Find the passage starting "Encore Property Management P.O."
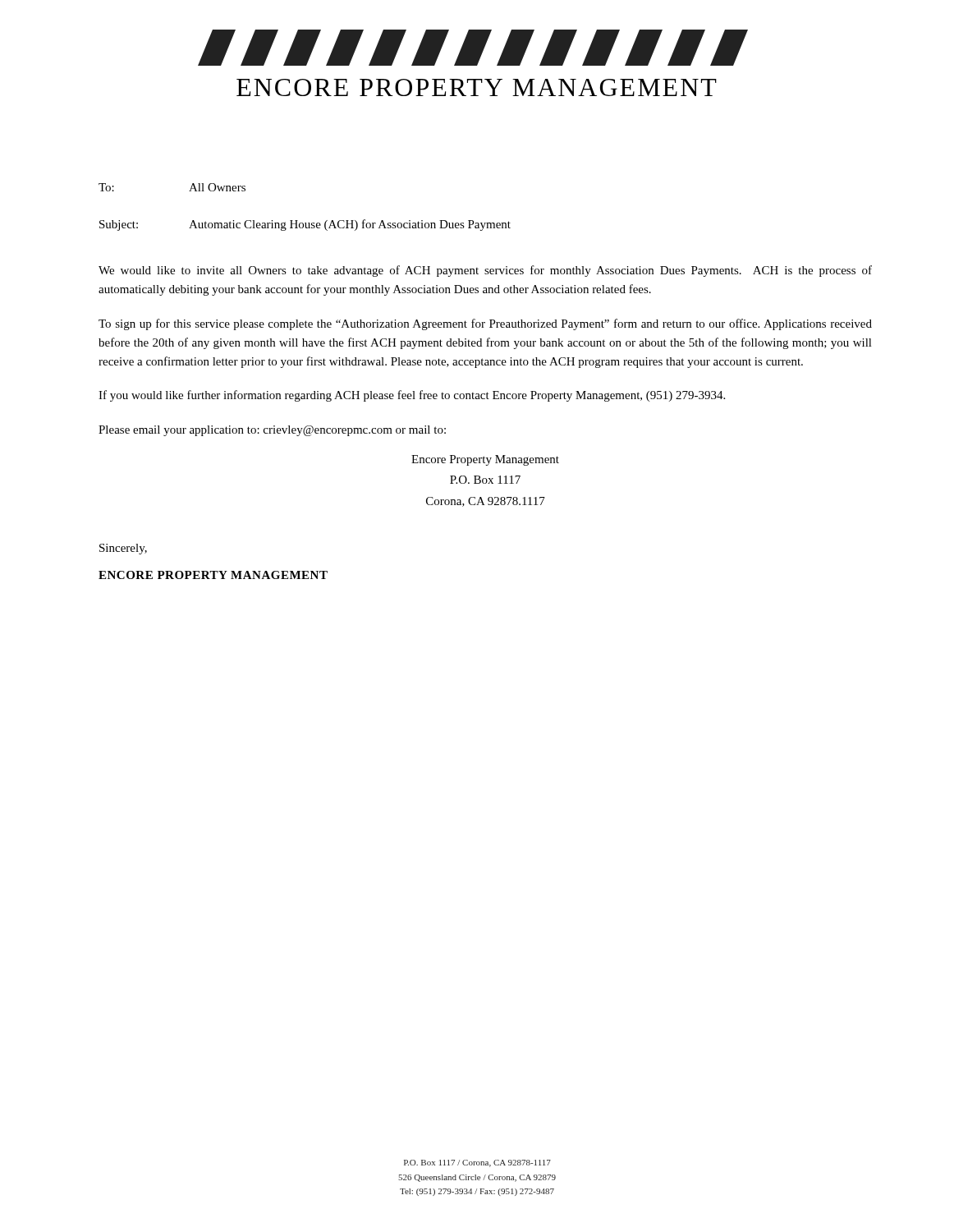Image resolution: width=954 pixels, height=1232 pixels. click(x=485, y=480)
